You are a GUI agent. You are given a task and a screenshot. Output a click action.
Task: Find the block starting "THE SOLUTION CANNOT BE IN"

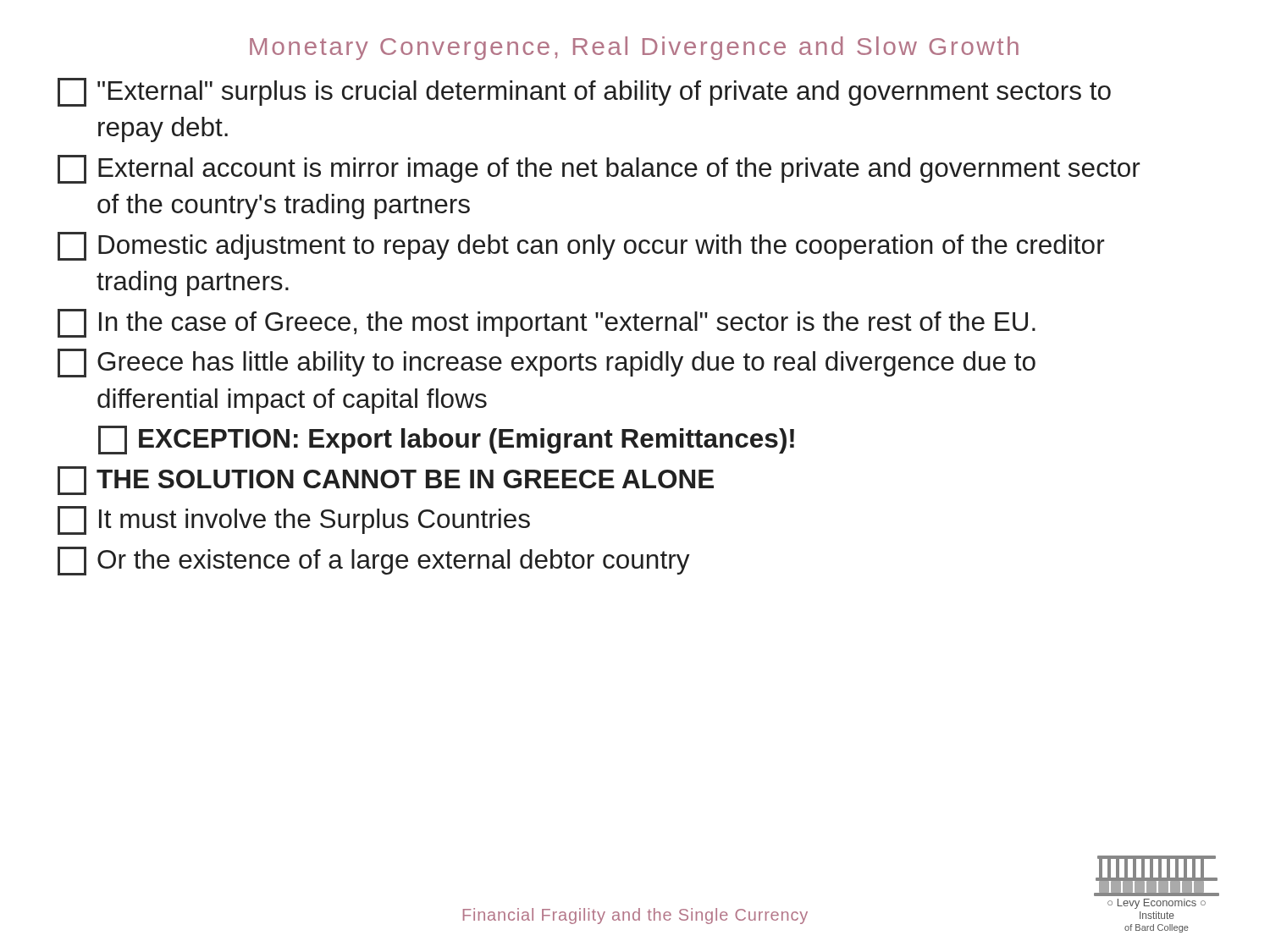386,479
